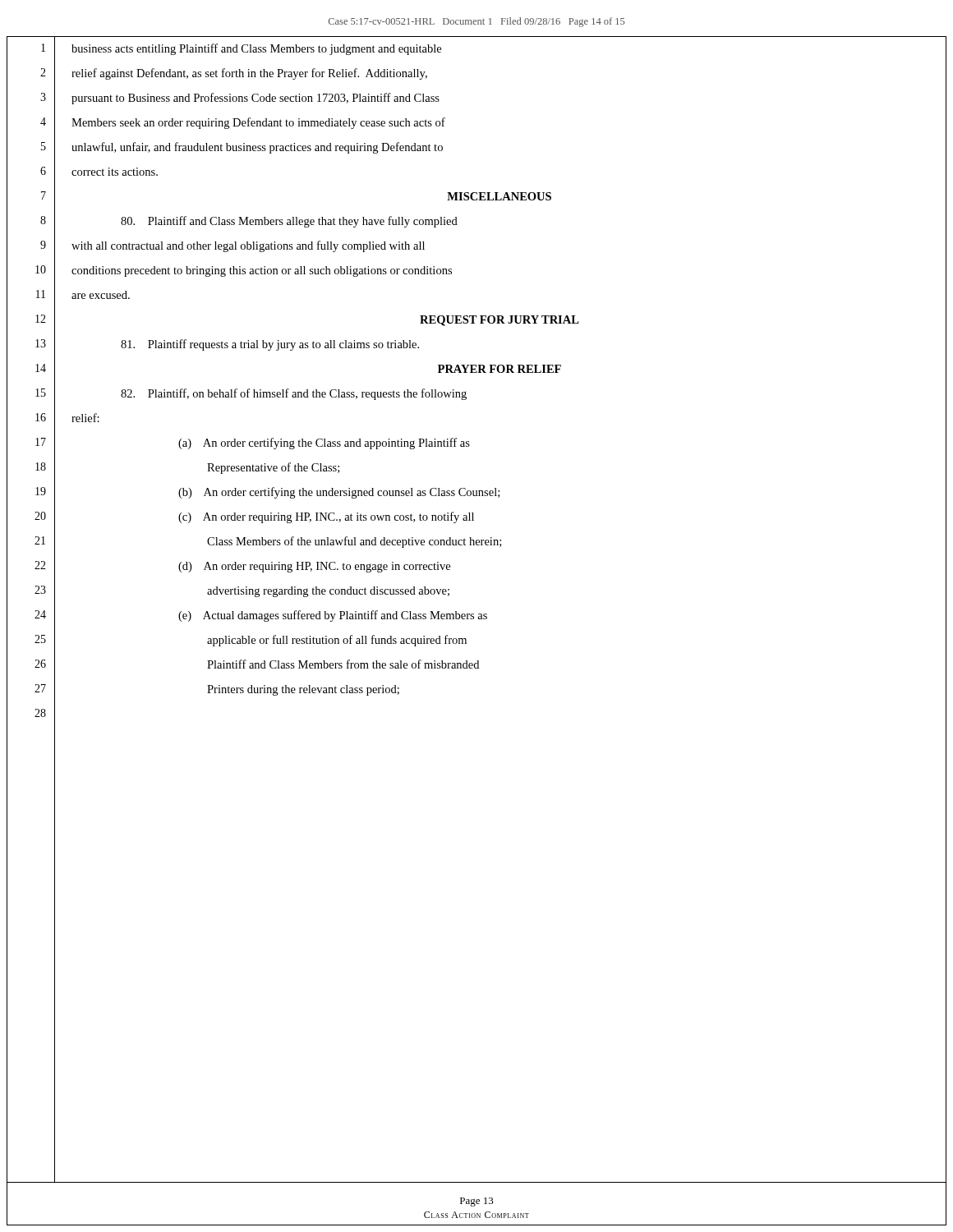Find the element starting "(b) An order certifying the undersigned counsel"

click(500, 492)
